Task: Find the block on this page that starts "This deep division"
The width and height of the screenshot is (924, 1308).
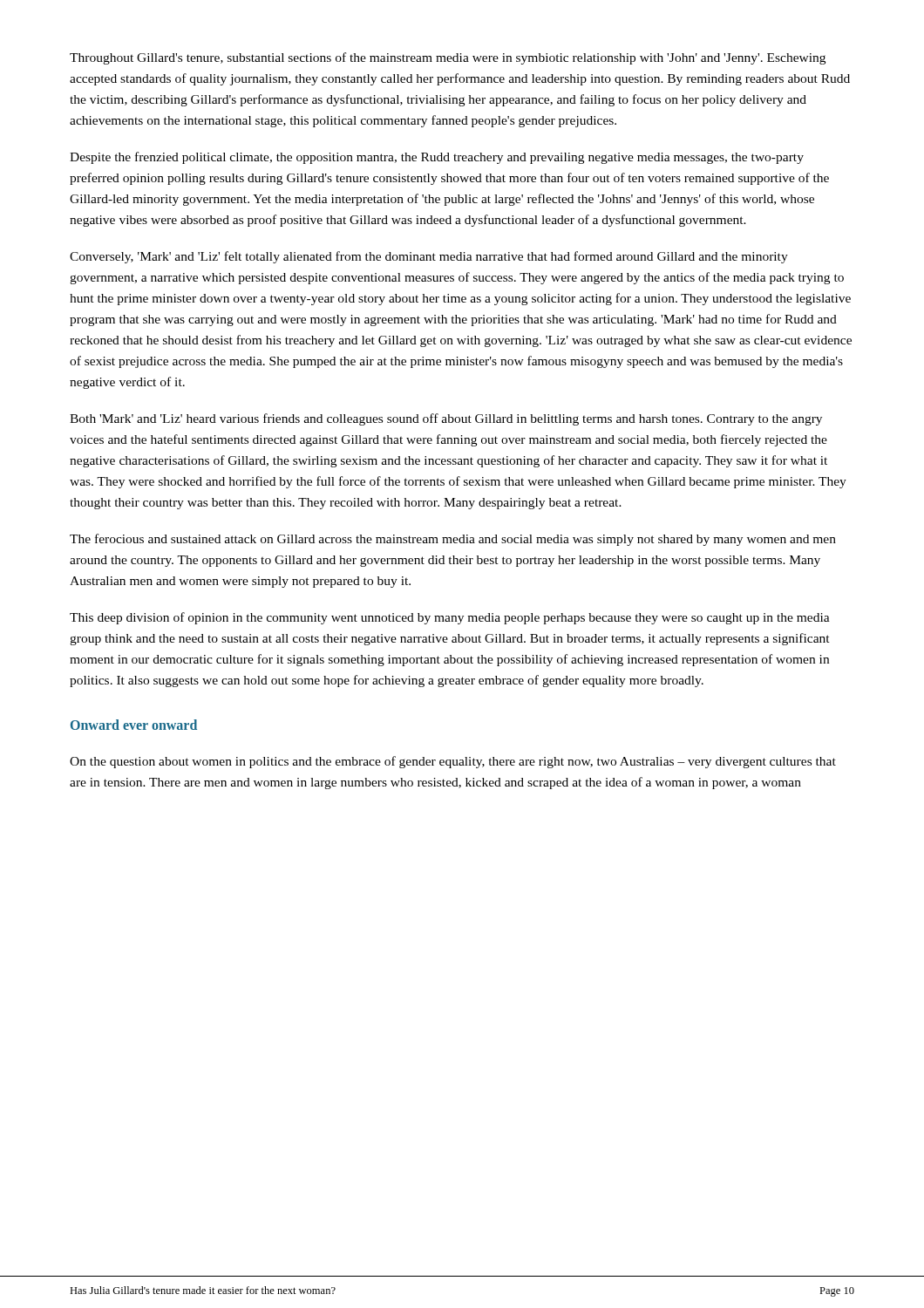Action: click(450, 649)
